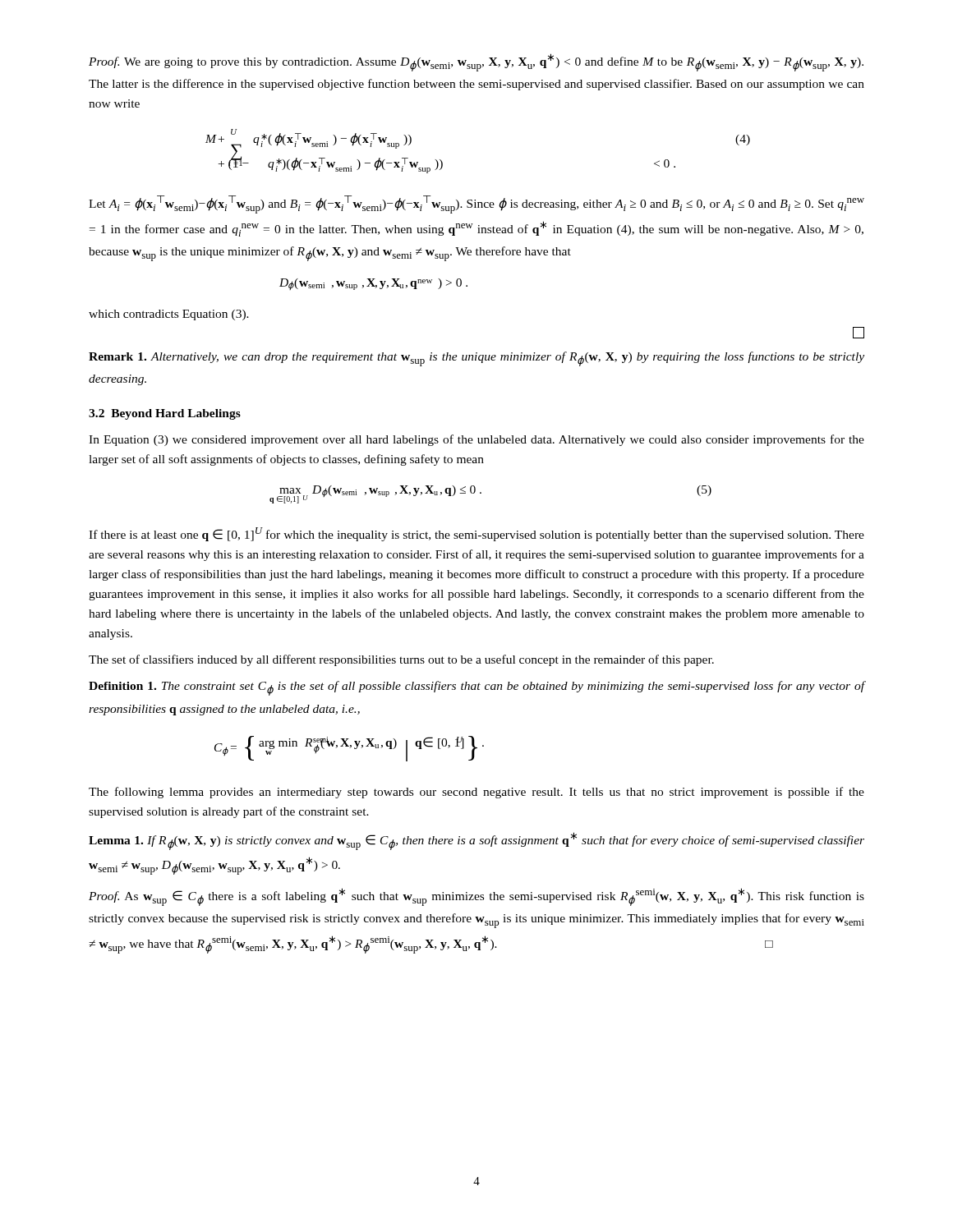Where is the passage that starts "Let Ai = ϕ(xi⊤wsemi)−ϕ(xi⊤wsup) and Bi ="?

pos(476,228)
